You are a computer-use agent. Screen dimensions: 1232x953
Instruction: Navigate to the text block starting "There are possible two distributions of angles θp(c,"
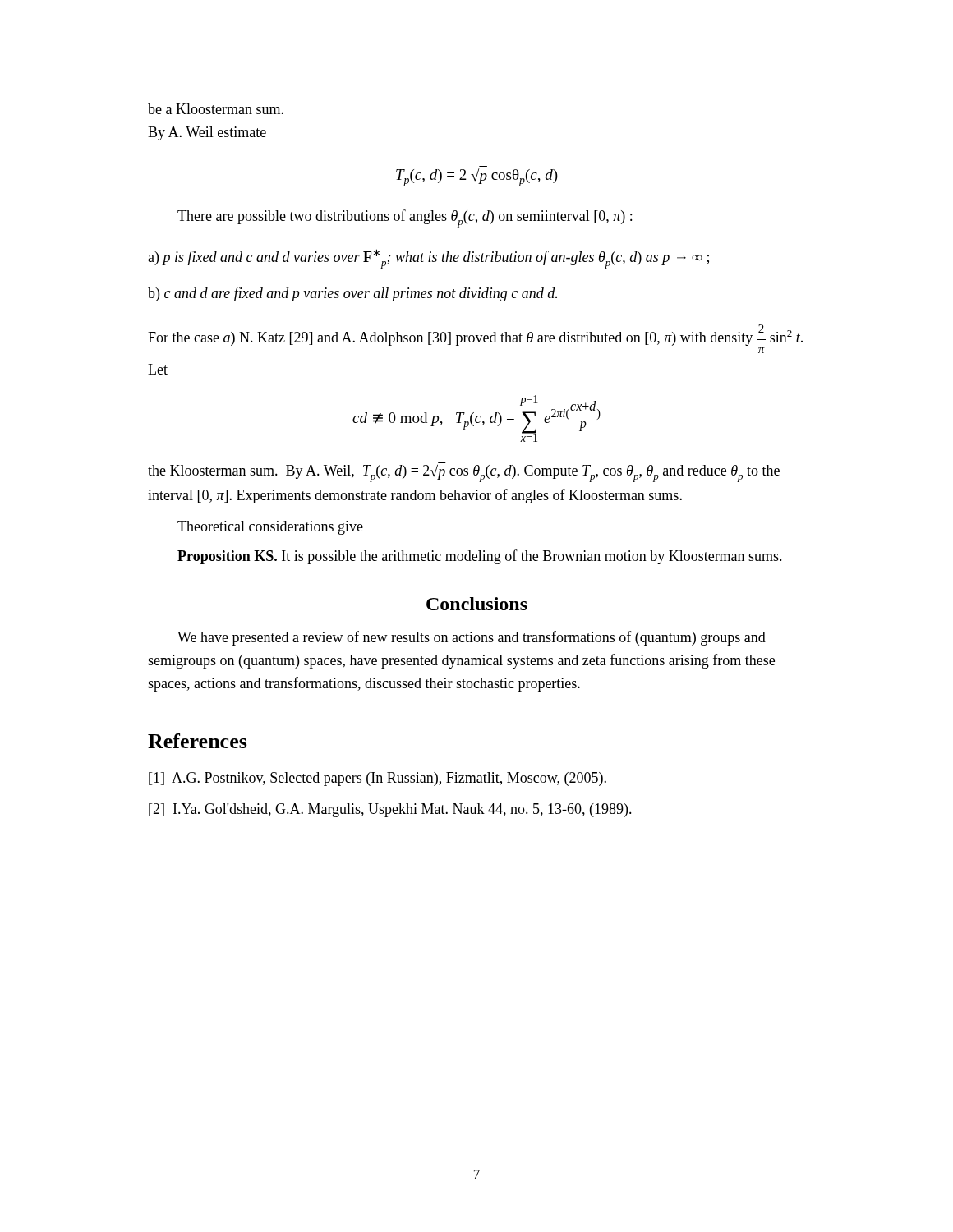405,218
